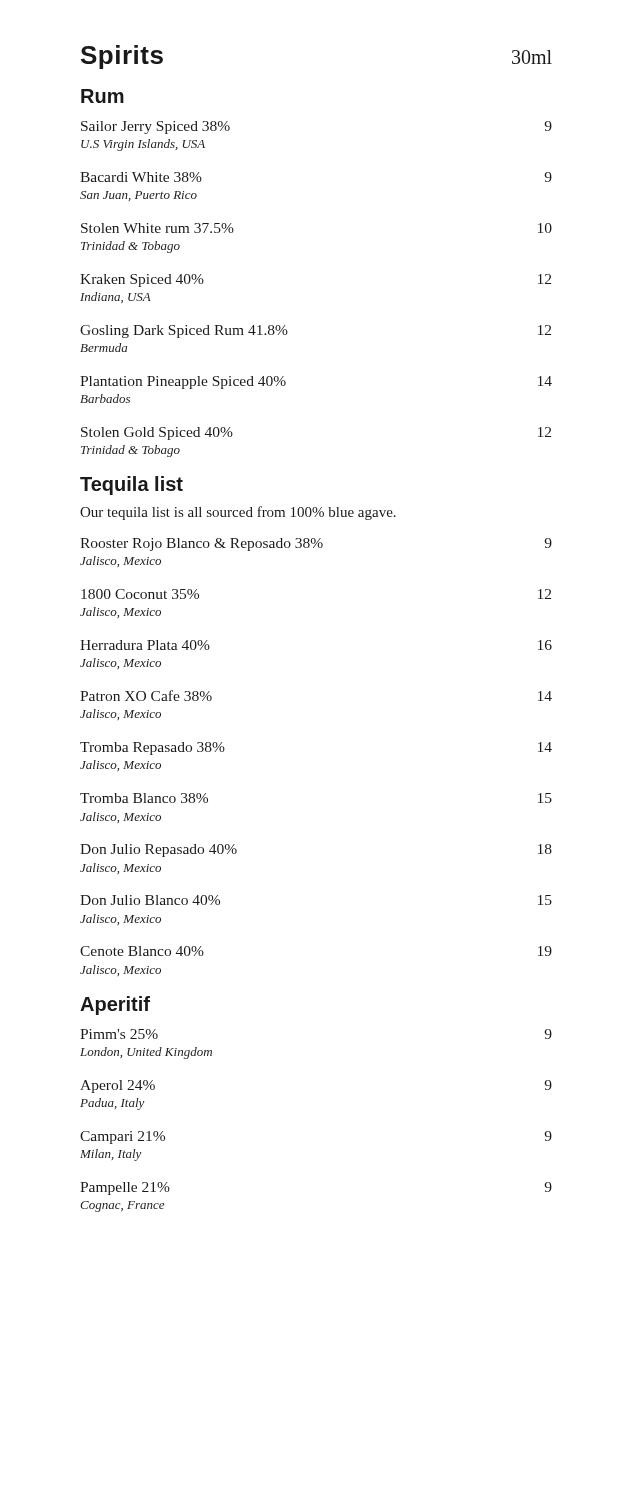Select the text starting "Tromba Blanco 38% Jalisco, Mexico"
The image size is (632, 1500).
(138, 798)
